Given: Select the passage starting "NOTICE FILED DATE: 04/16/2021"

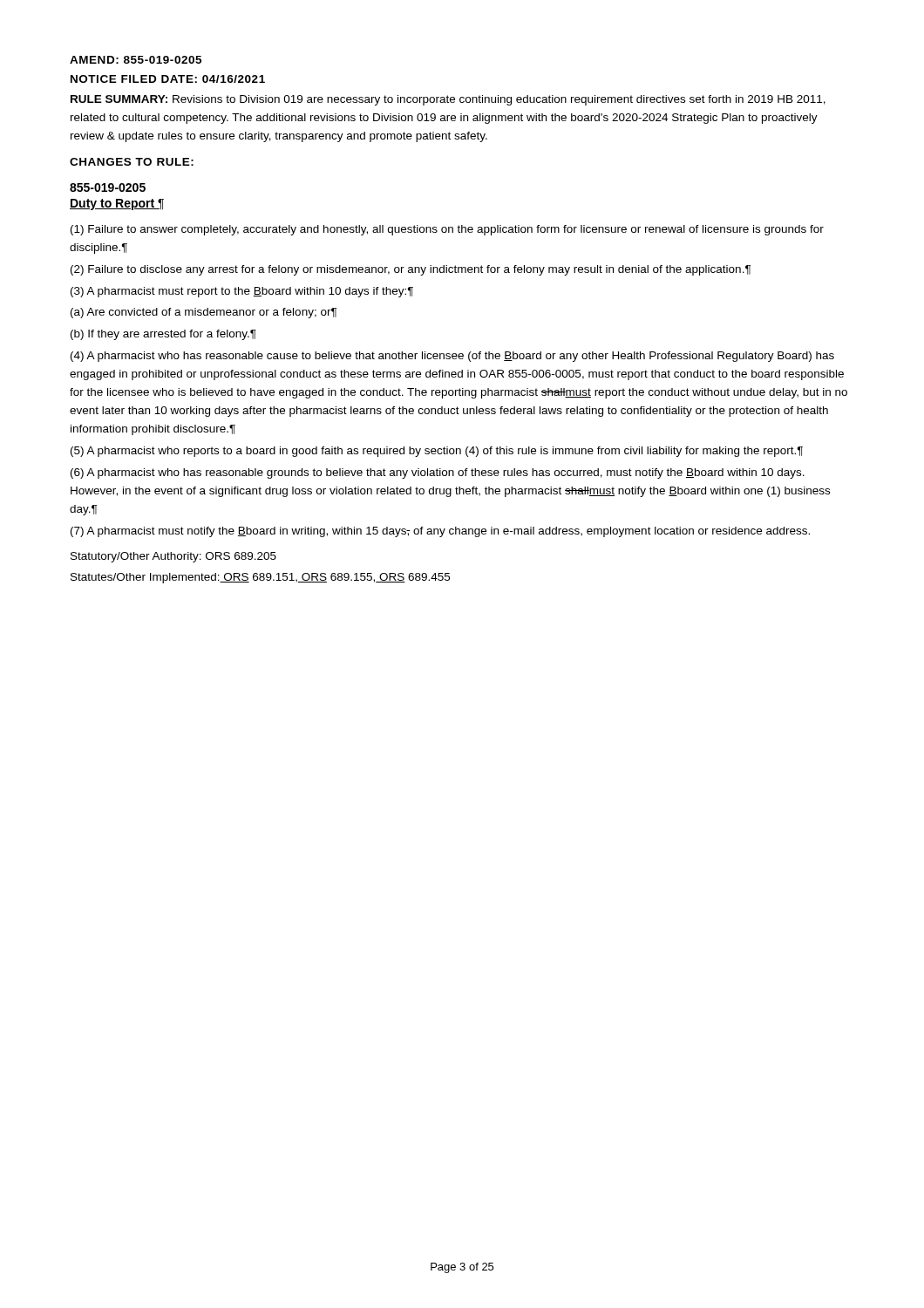Looking at the screenshot, I should [168, 79].
